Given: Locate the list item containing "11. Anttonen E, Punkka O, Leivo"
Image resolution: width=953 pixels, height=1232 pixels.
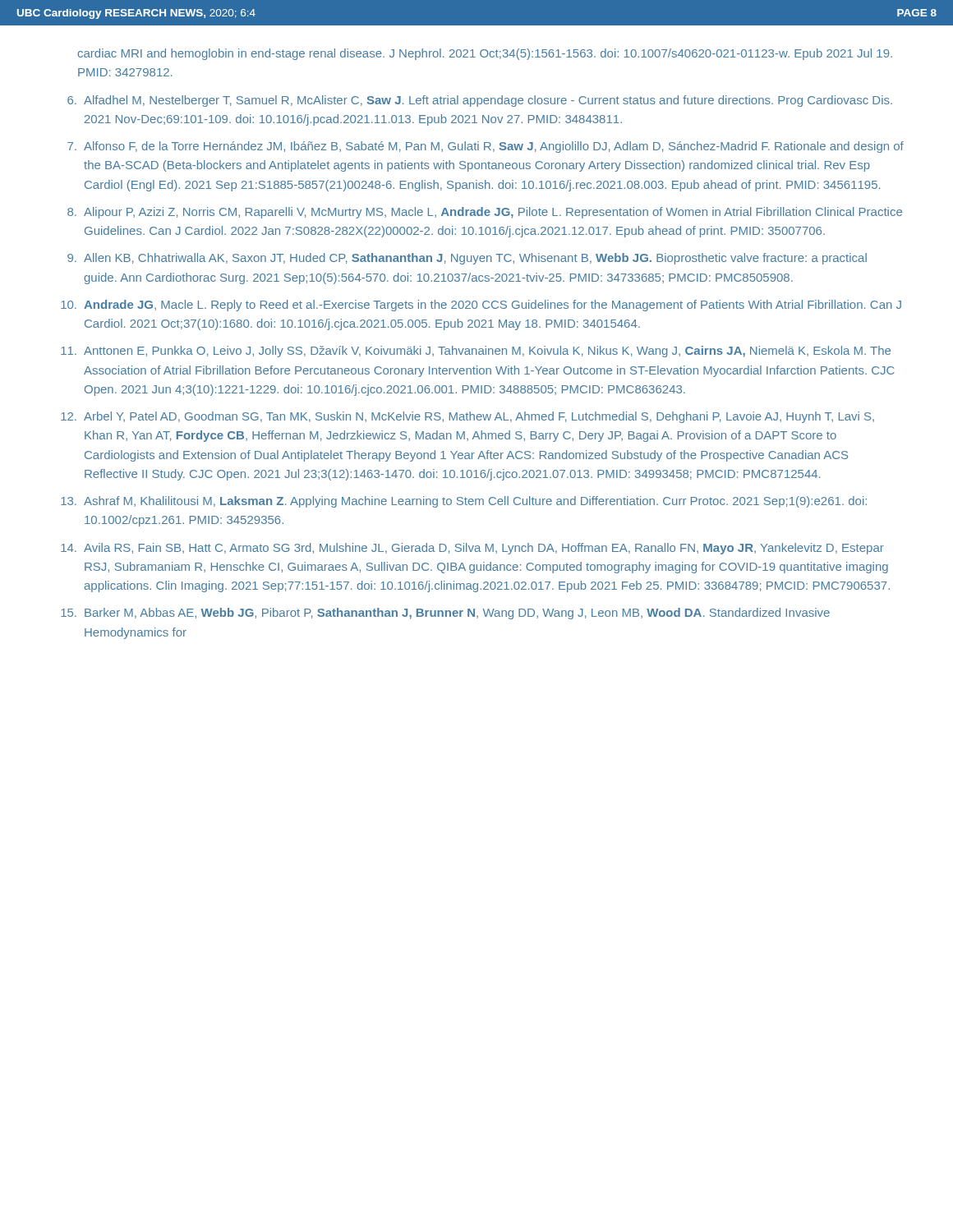Looking at the screenshot, I should [x=476, y=370].
